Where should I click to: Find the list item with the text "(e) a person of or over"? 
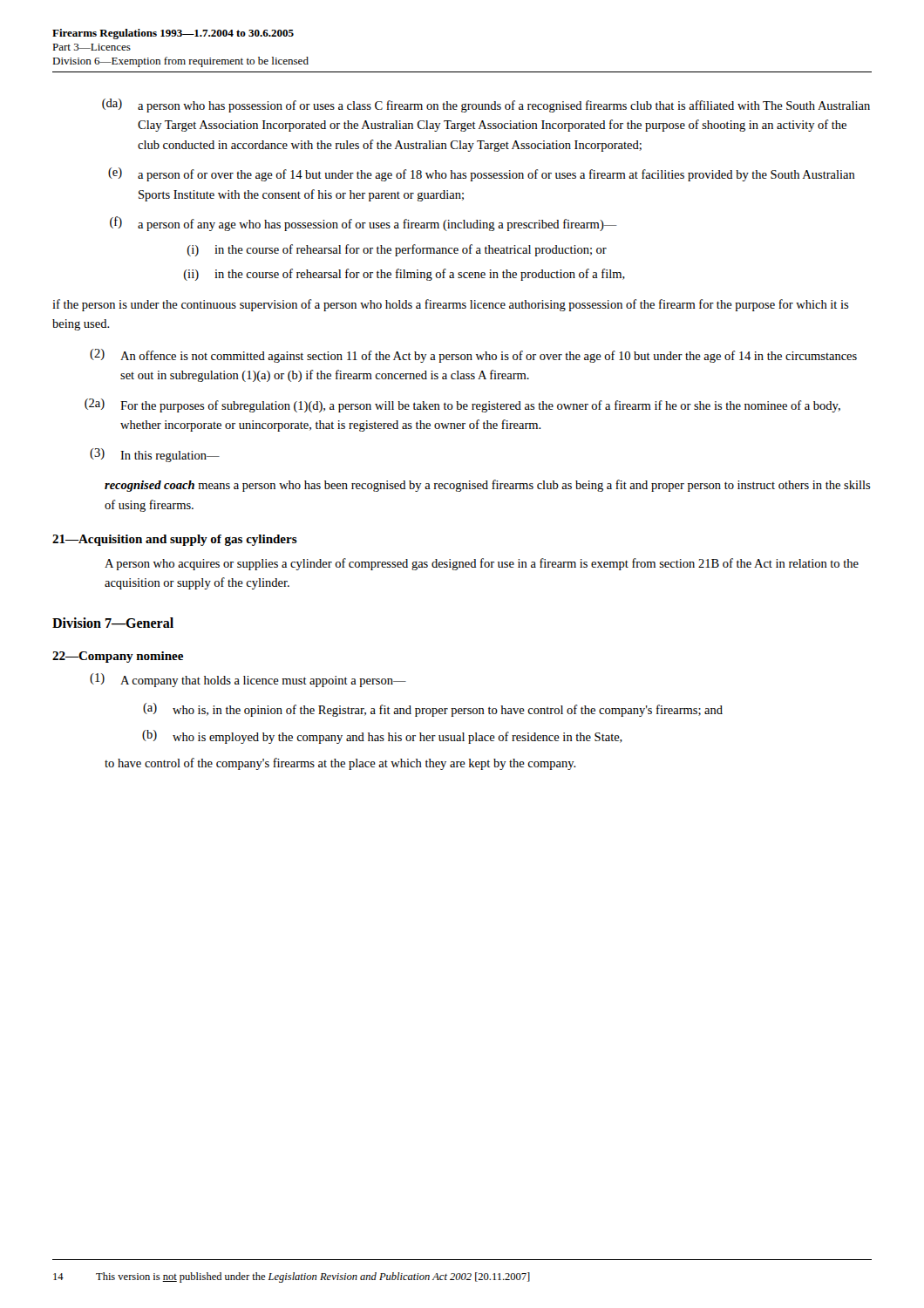[x=462, y=185]
